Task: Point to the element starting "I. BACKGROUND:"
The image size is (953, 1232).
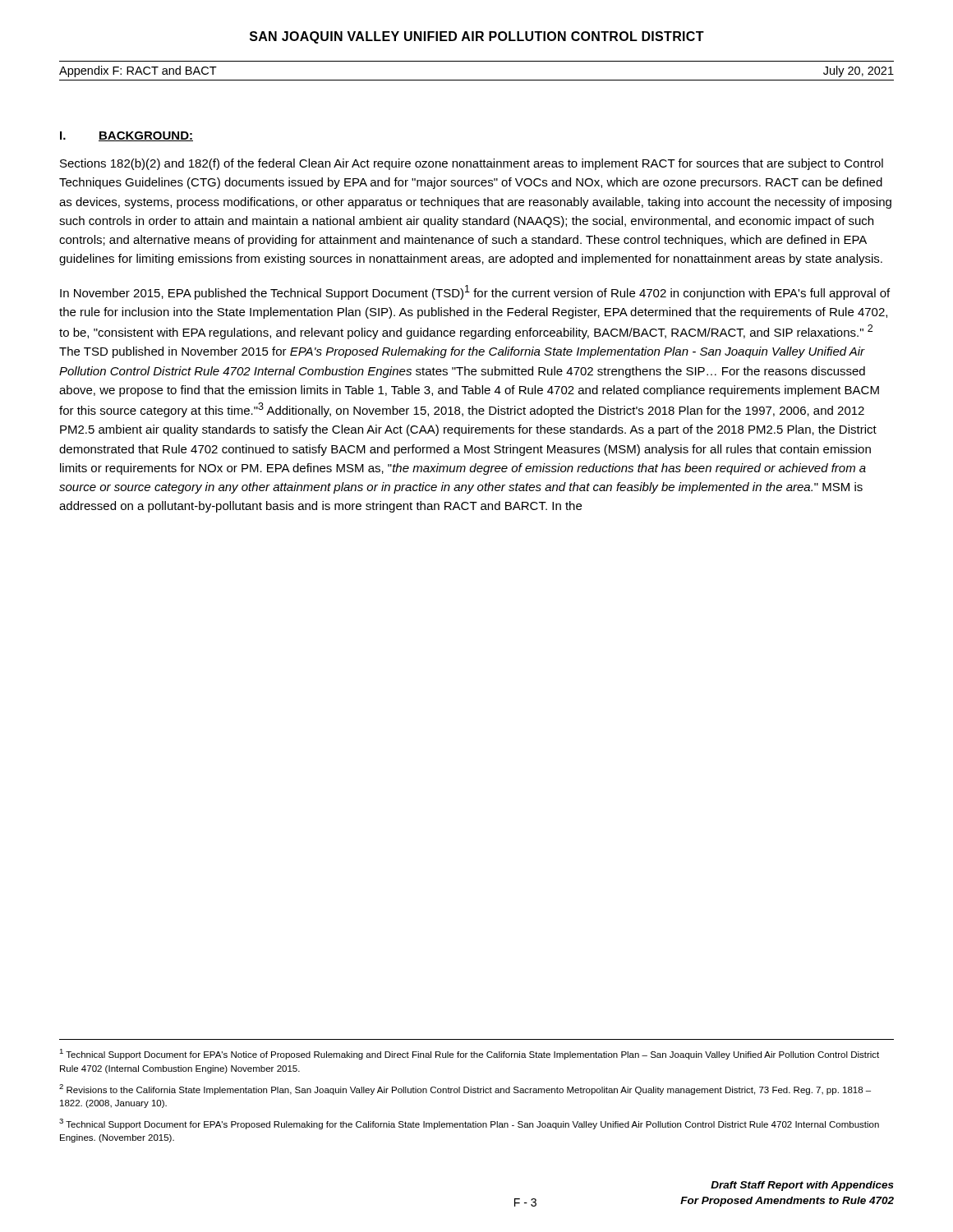Action: (126, 135)
